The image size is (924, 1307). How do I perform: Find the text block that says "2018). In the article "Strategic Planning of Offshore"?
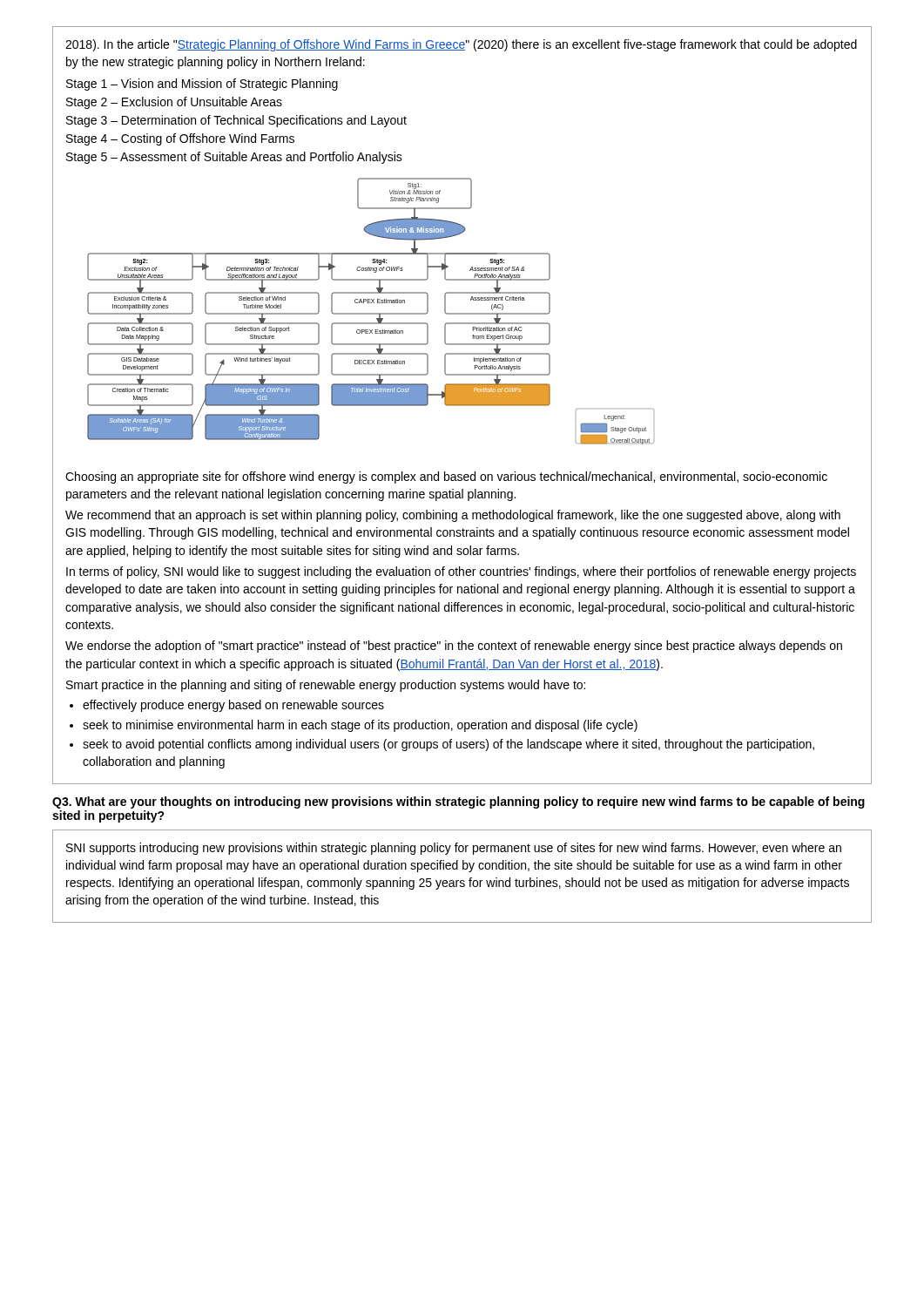pyautogui.click(x=461, y=45)
